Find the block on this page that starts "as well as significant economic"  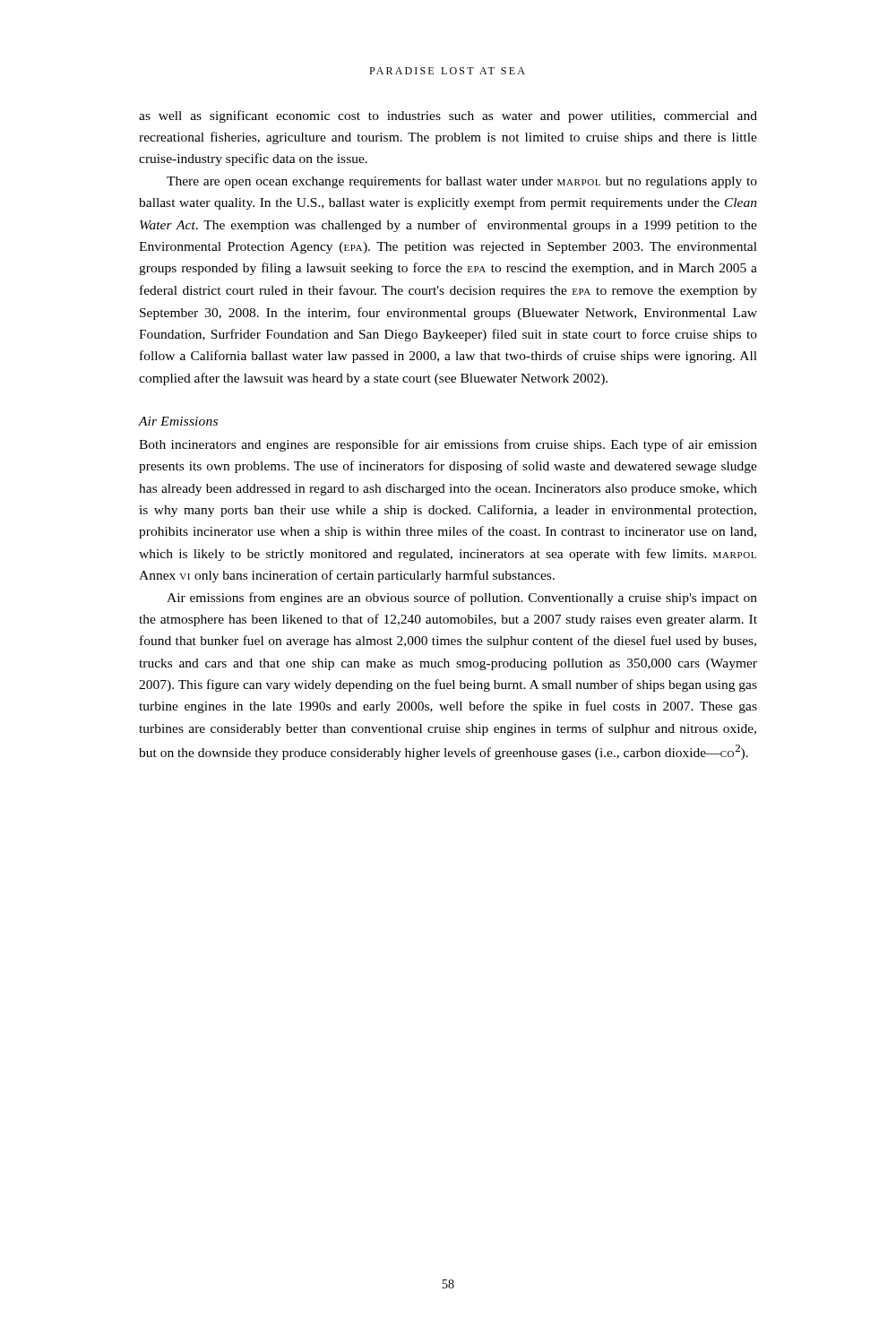point(448,247)
